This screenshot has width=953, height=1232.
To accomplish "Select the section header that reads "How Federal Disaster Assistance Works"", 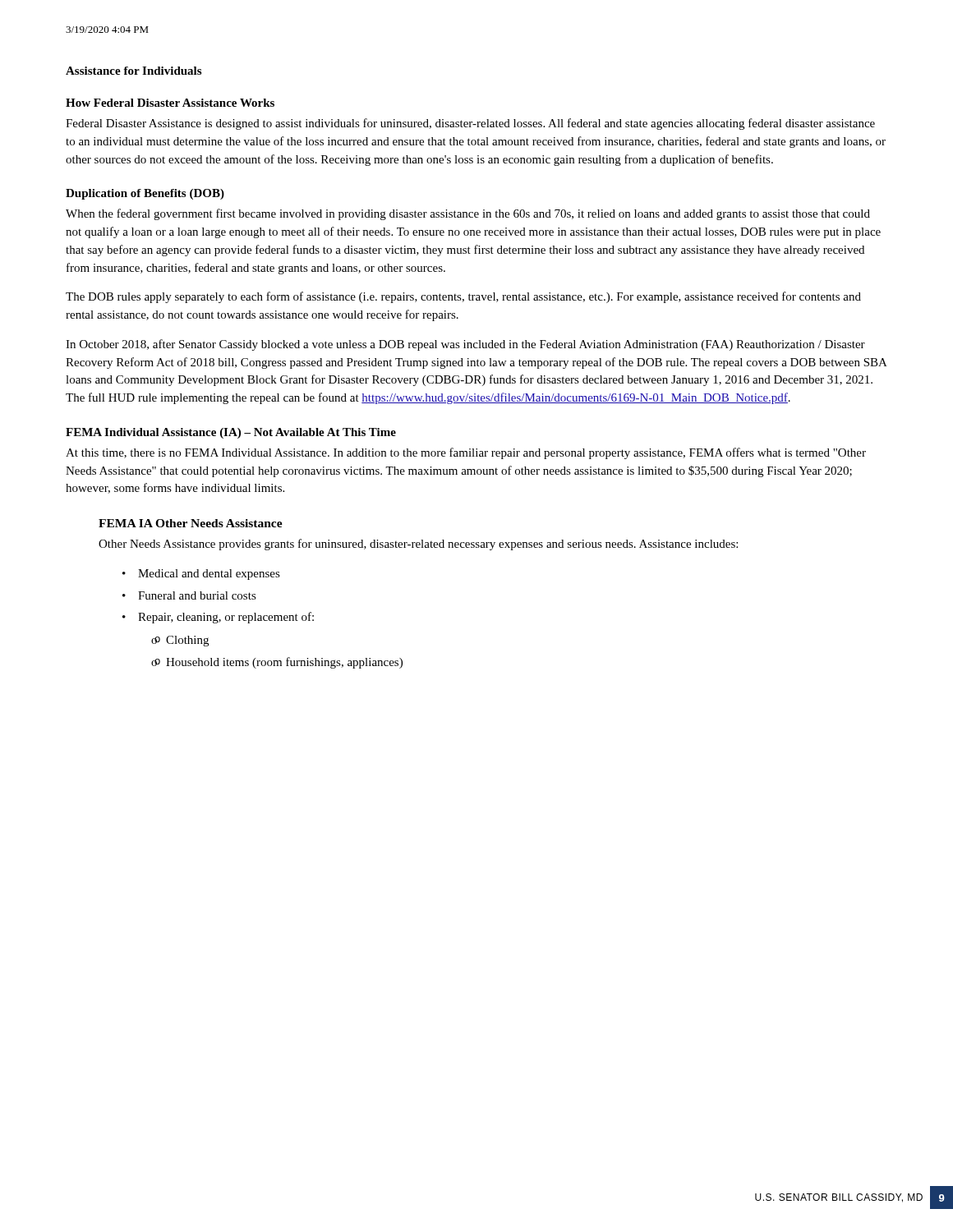I will [170, 103].
